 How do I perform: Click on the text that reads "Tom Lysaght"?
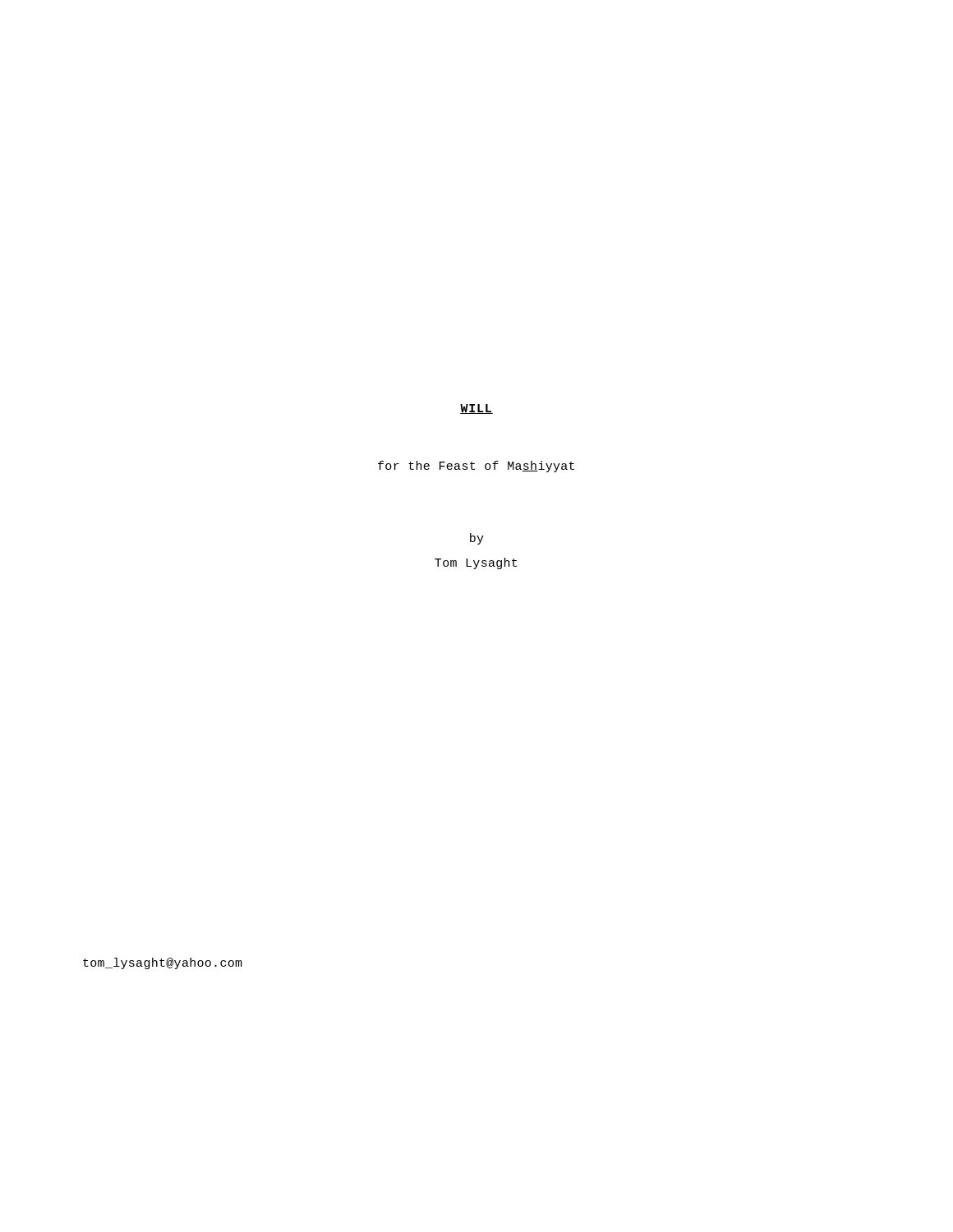pyautogui.click(x=476, y=564)
